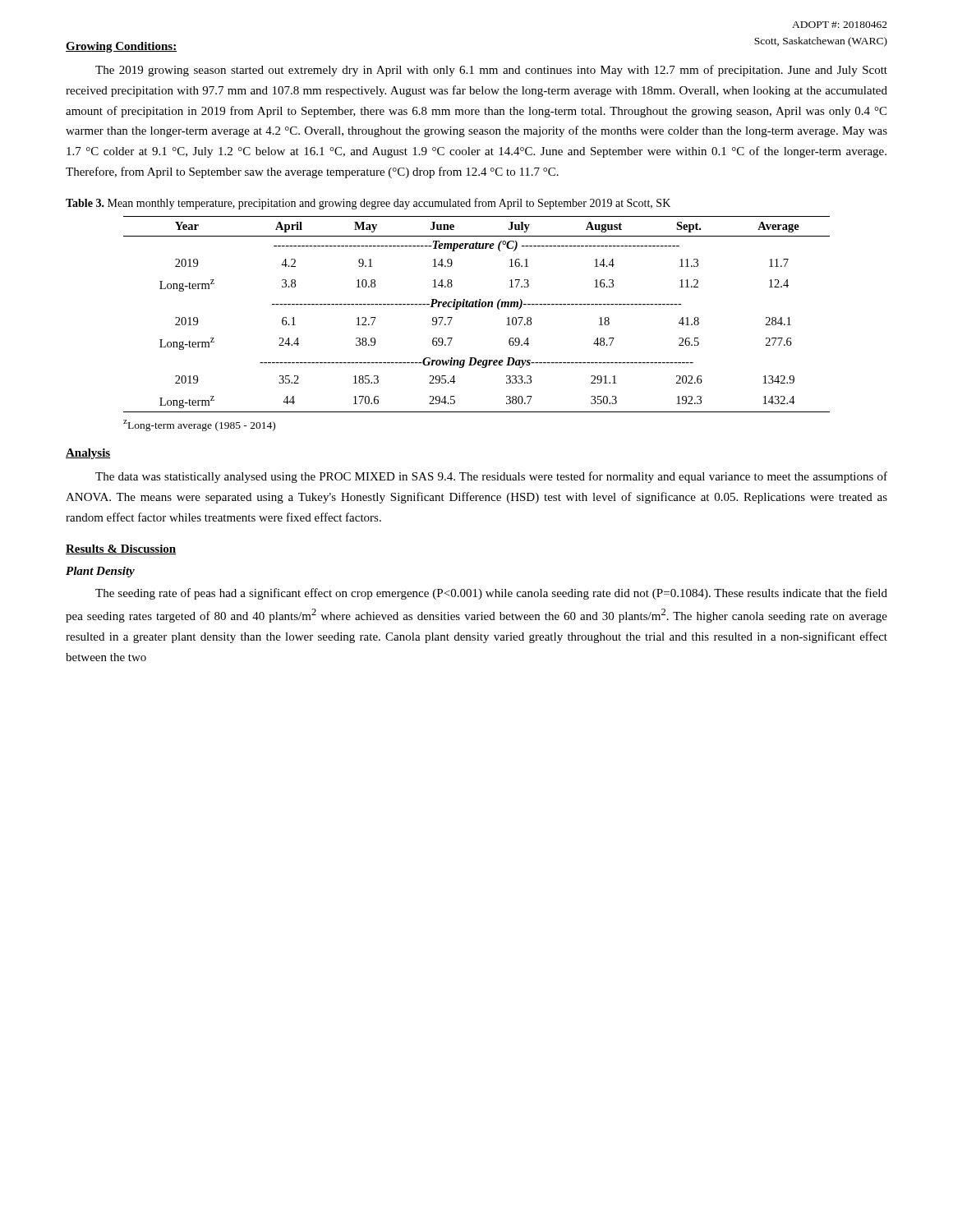Find the region starting "Plant Density"
This screenshot has height=1232, width=953.
pyautogui.click(x=100, y=571)
